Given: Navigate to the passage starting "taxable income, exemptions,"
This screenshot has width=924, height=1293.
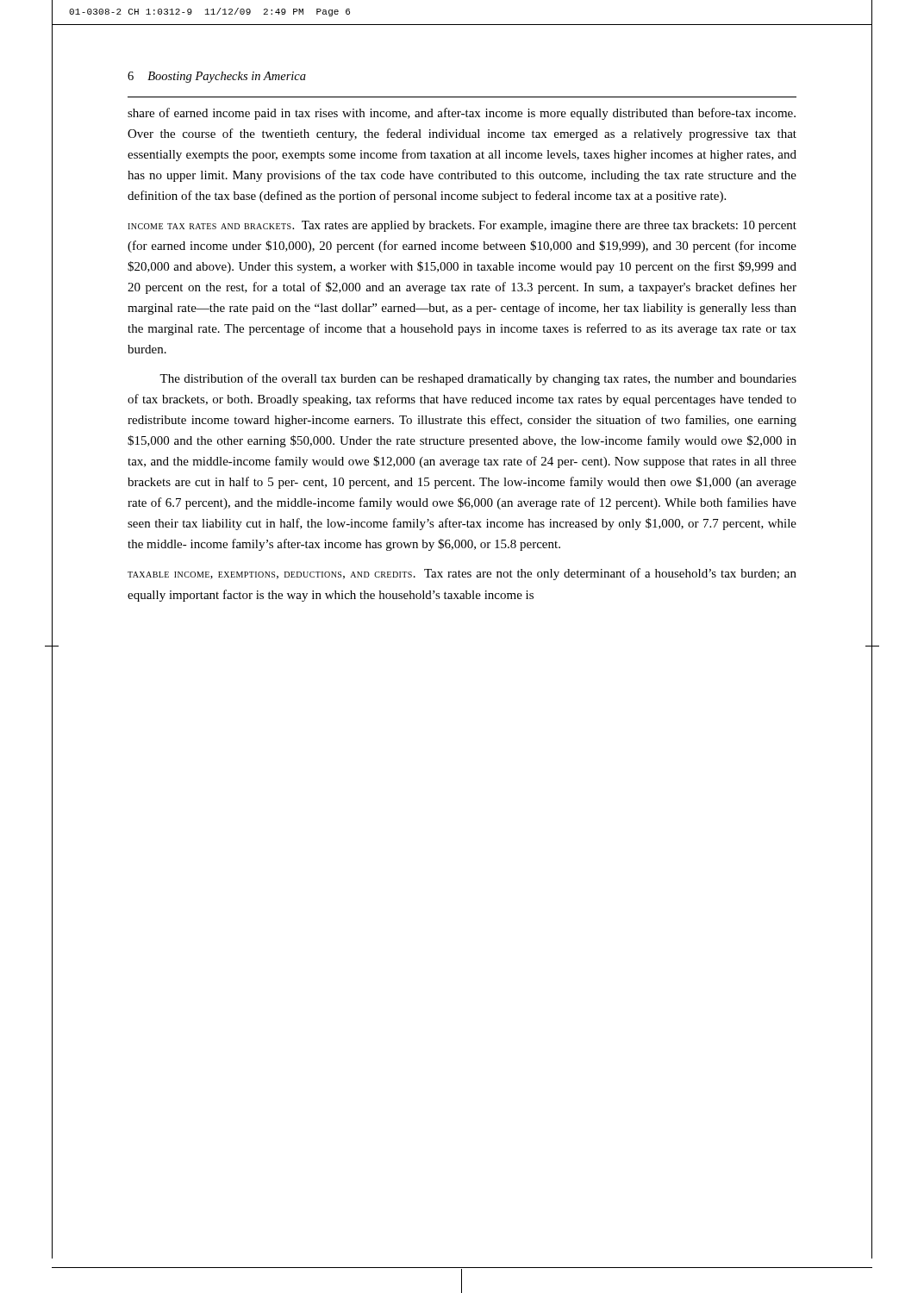Looking at the screenshot, I should (462, 584).
